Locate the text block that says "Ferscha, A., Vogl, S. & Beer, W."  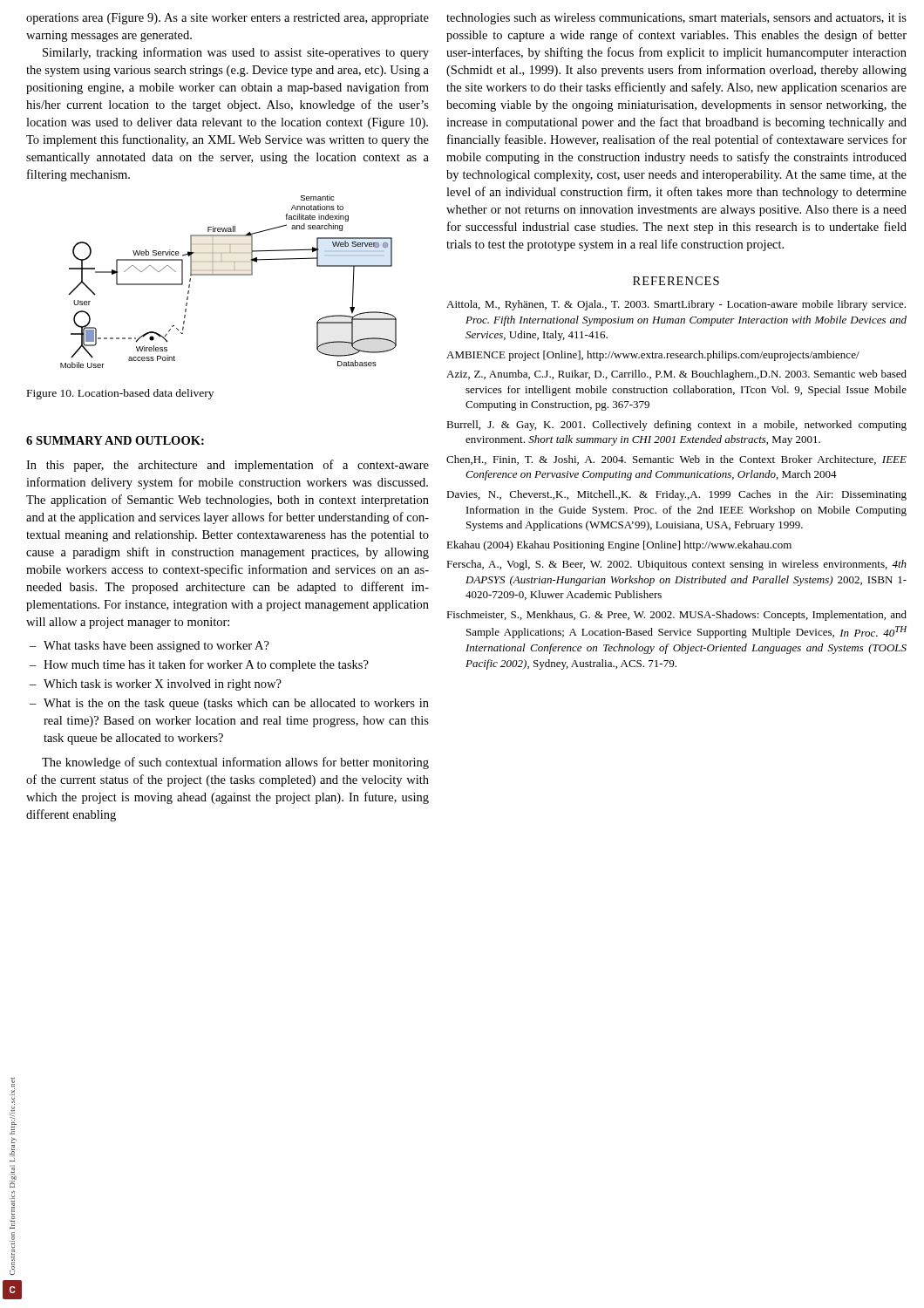pyautogui.click(x=676, y=579)
